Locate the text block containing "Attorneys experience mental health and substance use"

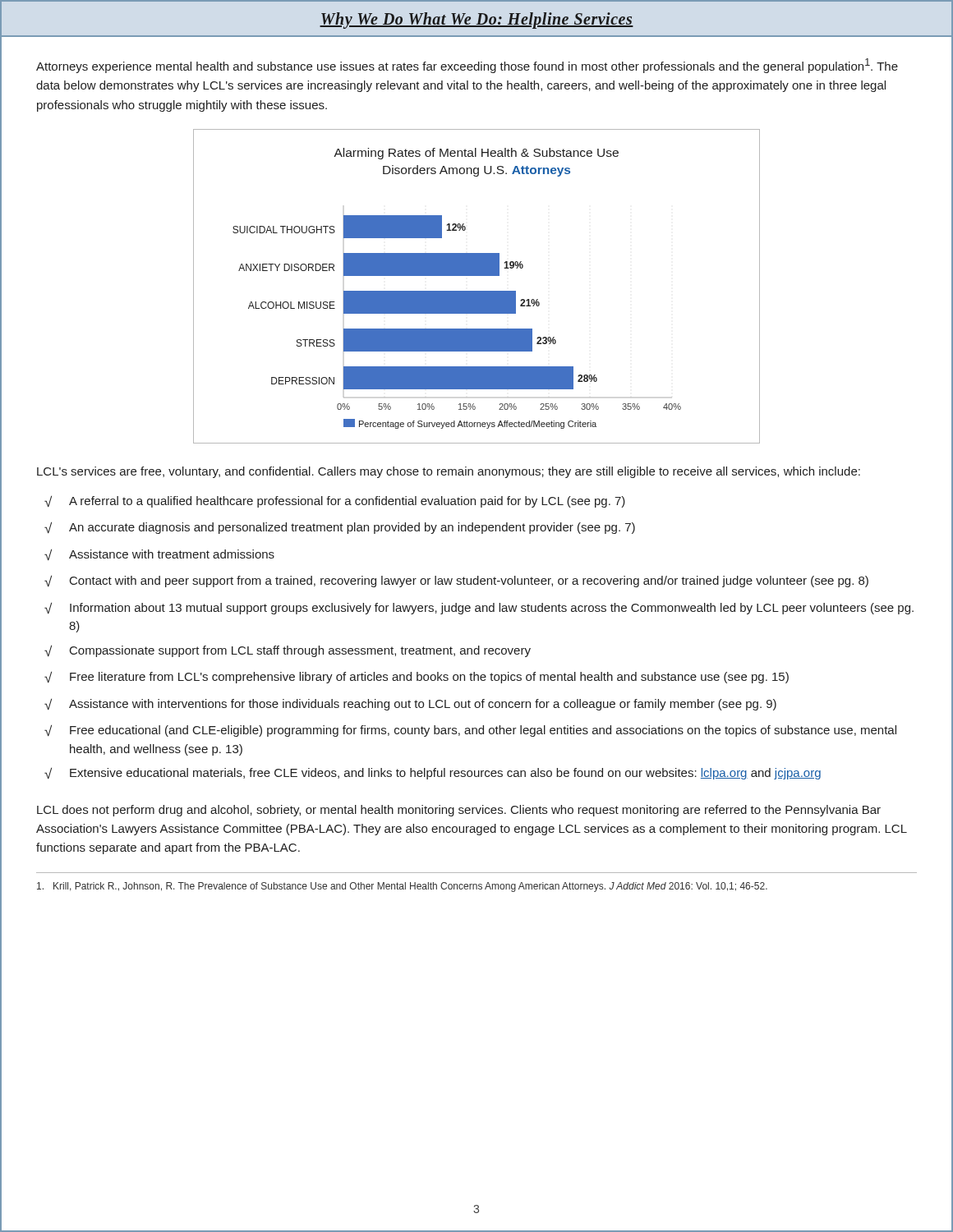(467, 84)
